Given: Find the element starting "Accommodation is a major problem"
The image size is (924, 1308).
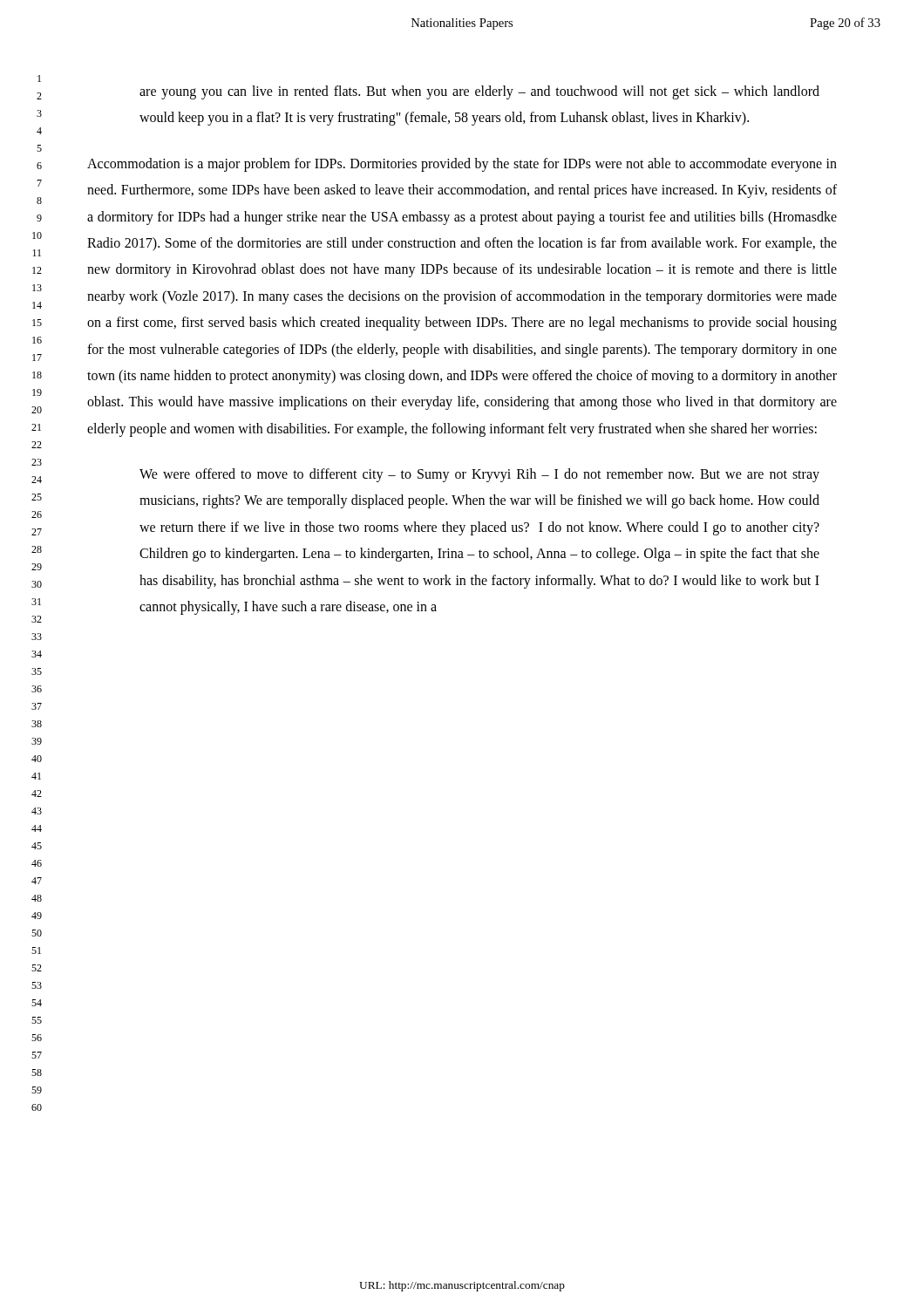Looking at the screenshot, I should pyautogui.click(x=462, y=296).
